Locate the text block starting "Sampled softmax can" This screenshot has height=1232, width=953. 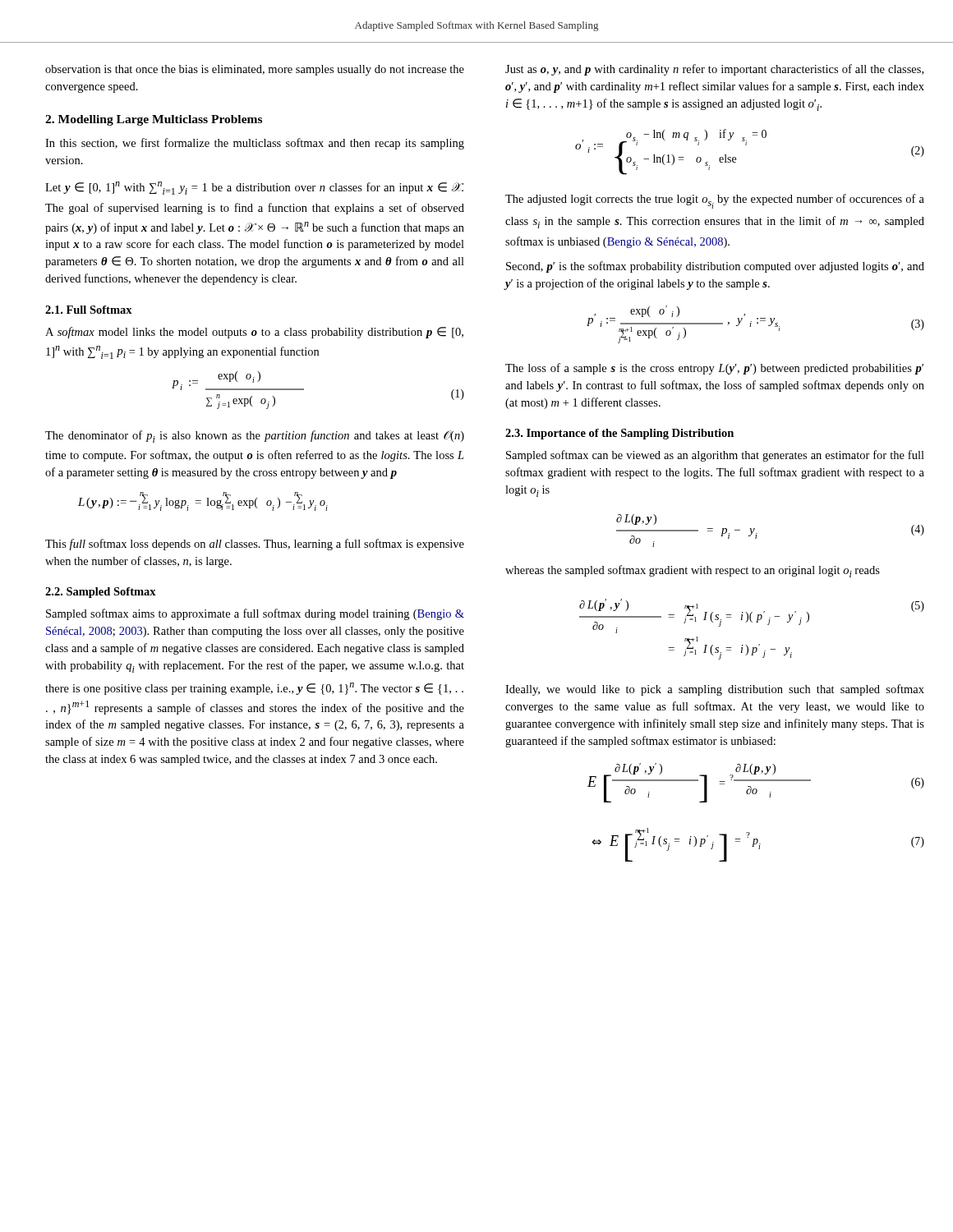(715, 474)
